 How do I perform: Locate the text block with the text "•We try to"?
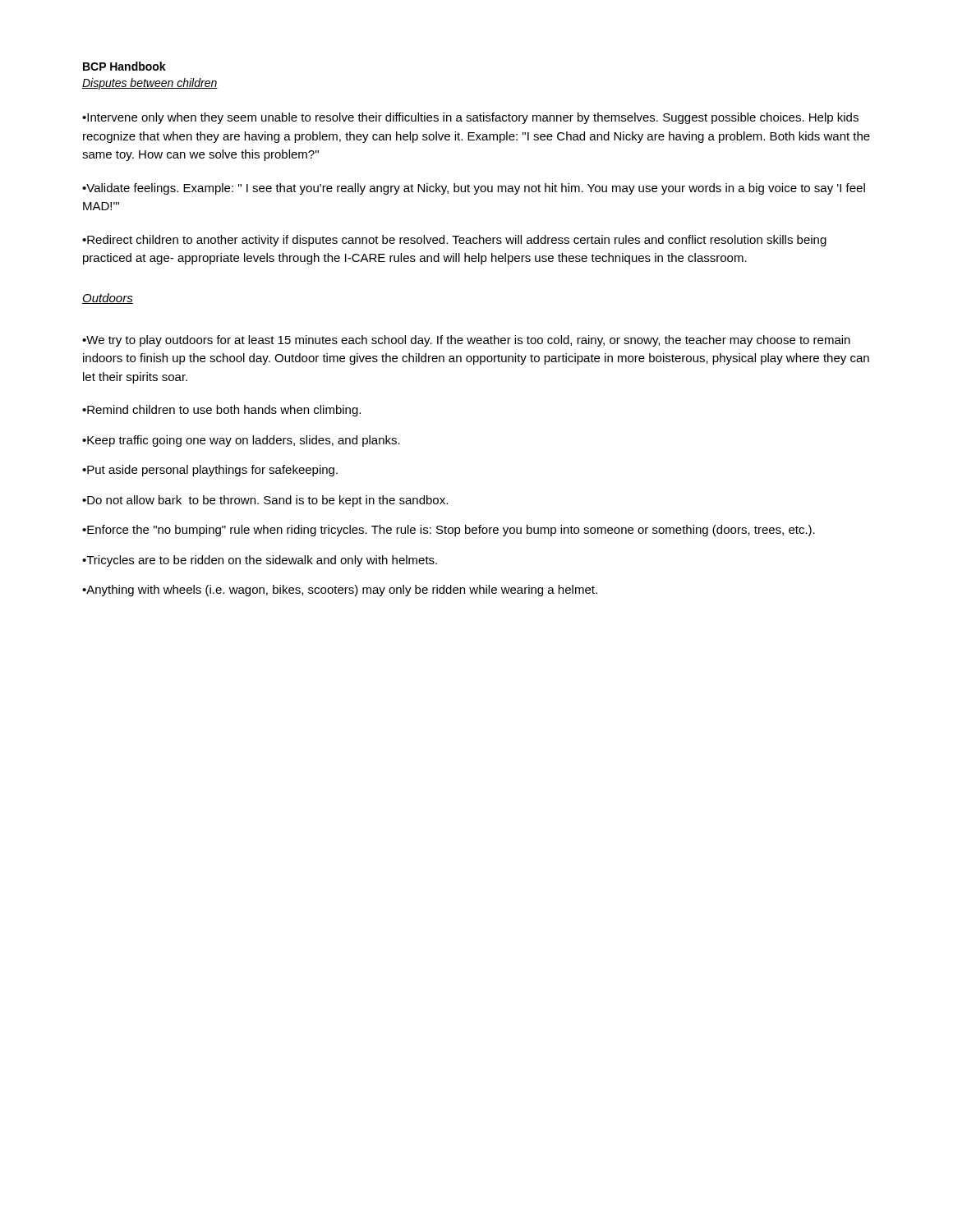click(x=476, y=358)
